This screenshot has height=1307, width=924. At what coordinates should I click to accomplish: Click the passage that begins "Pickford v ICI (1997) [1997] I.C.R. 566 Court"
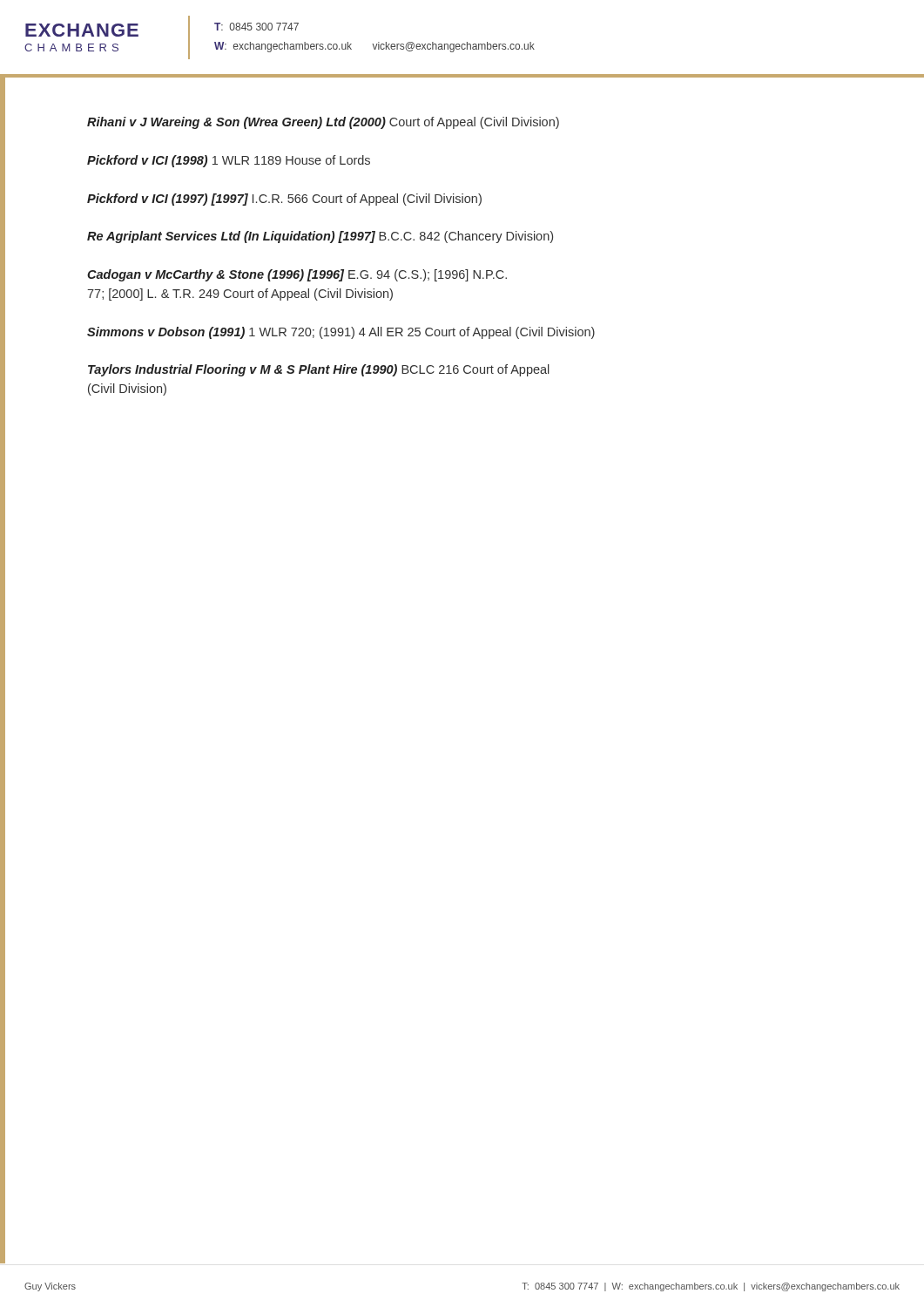(x=285, y=198)
